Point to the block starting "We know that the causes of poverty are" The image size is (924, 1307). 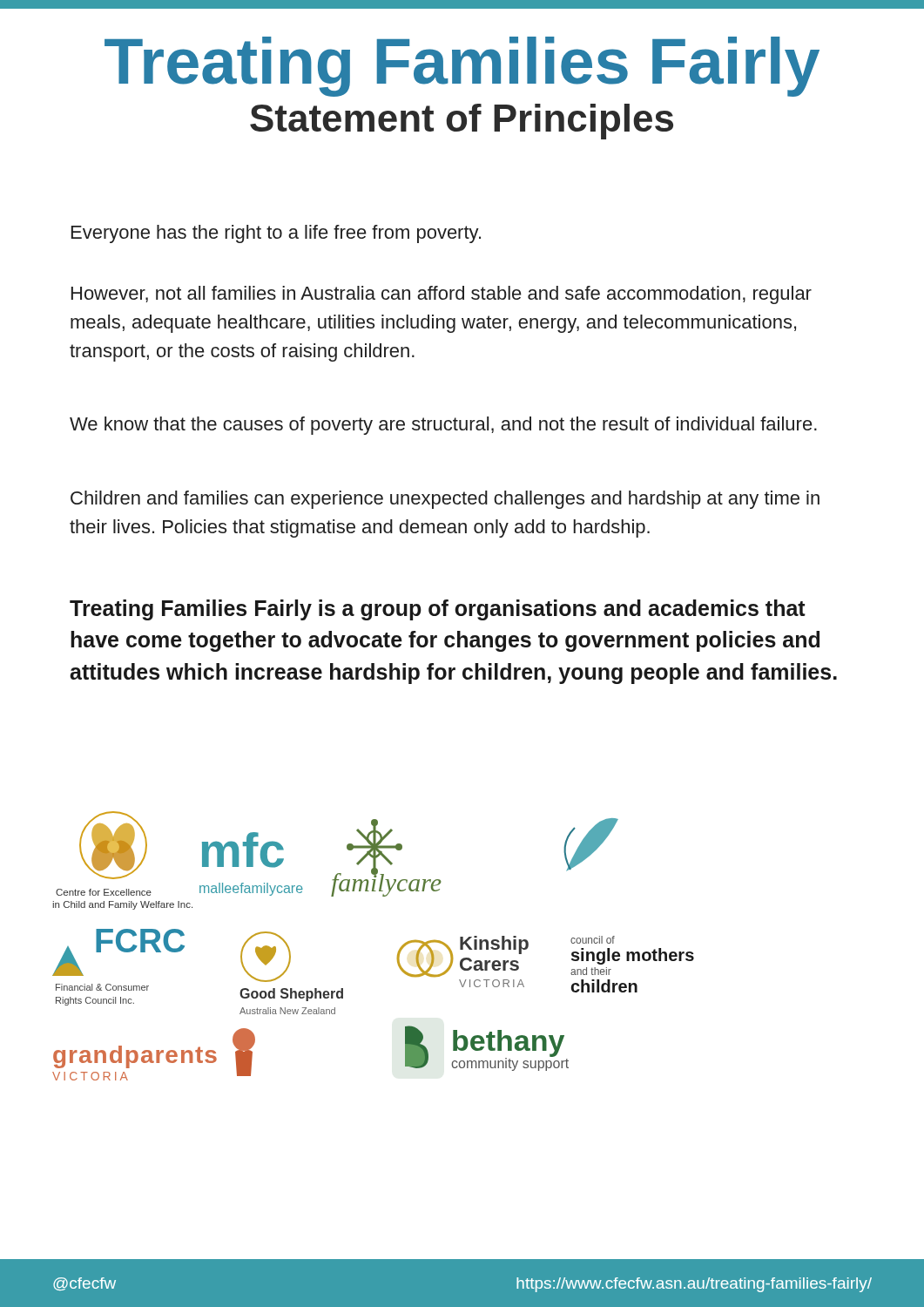coord(444,424)
